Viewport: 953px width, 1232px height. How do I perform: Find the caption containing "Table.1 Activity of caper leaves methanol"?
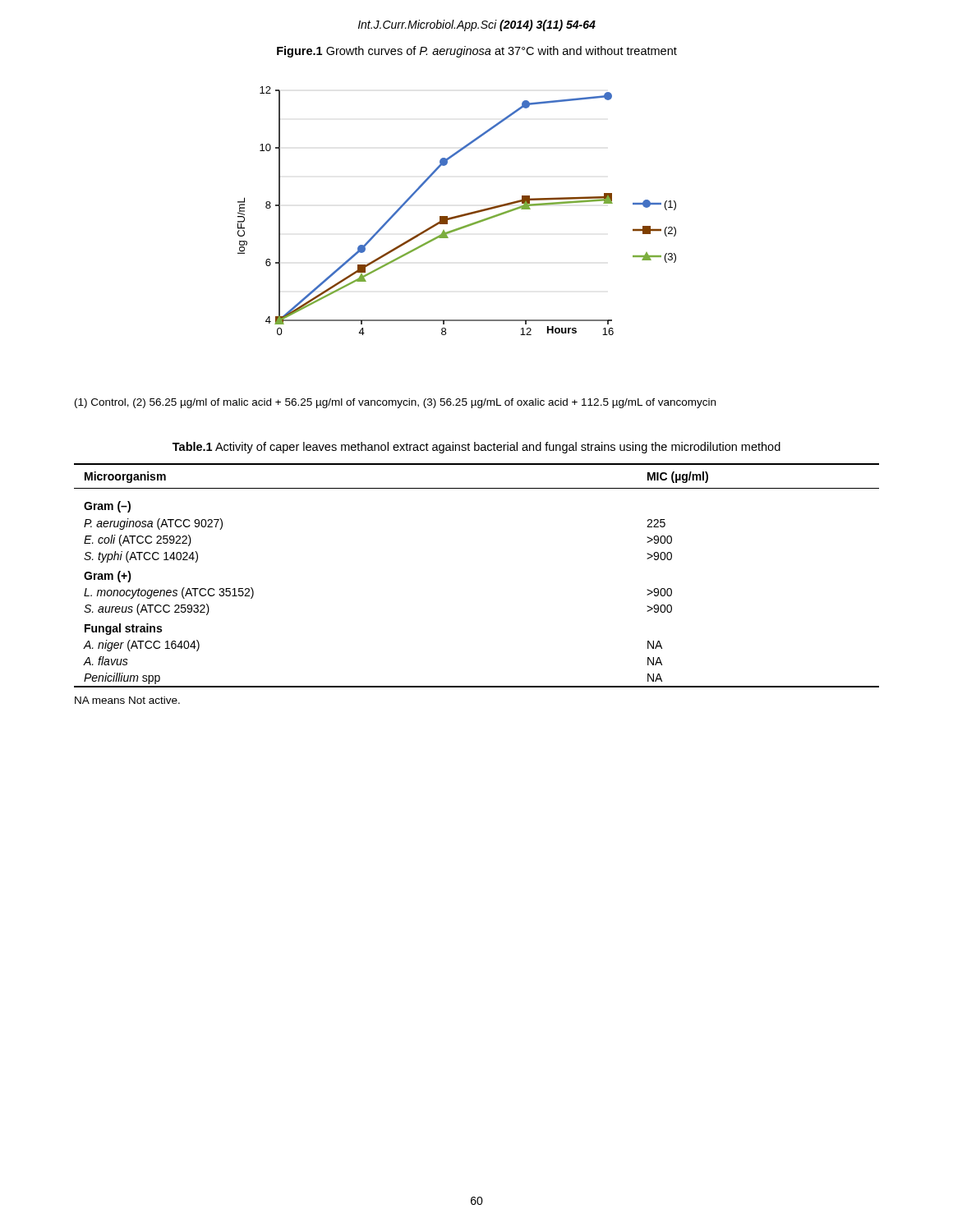476,447
